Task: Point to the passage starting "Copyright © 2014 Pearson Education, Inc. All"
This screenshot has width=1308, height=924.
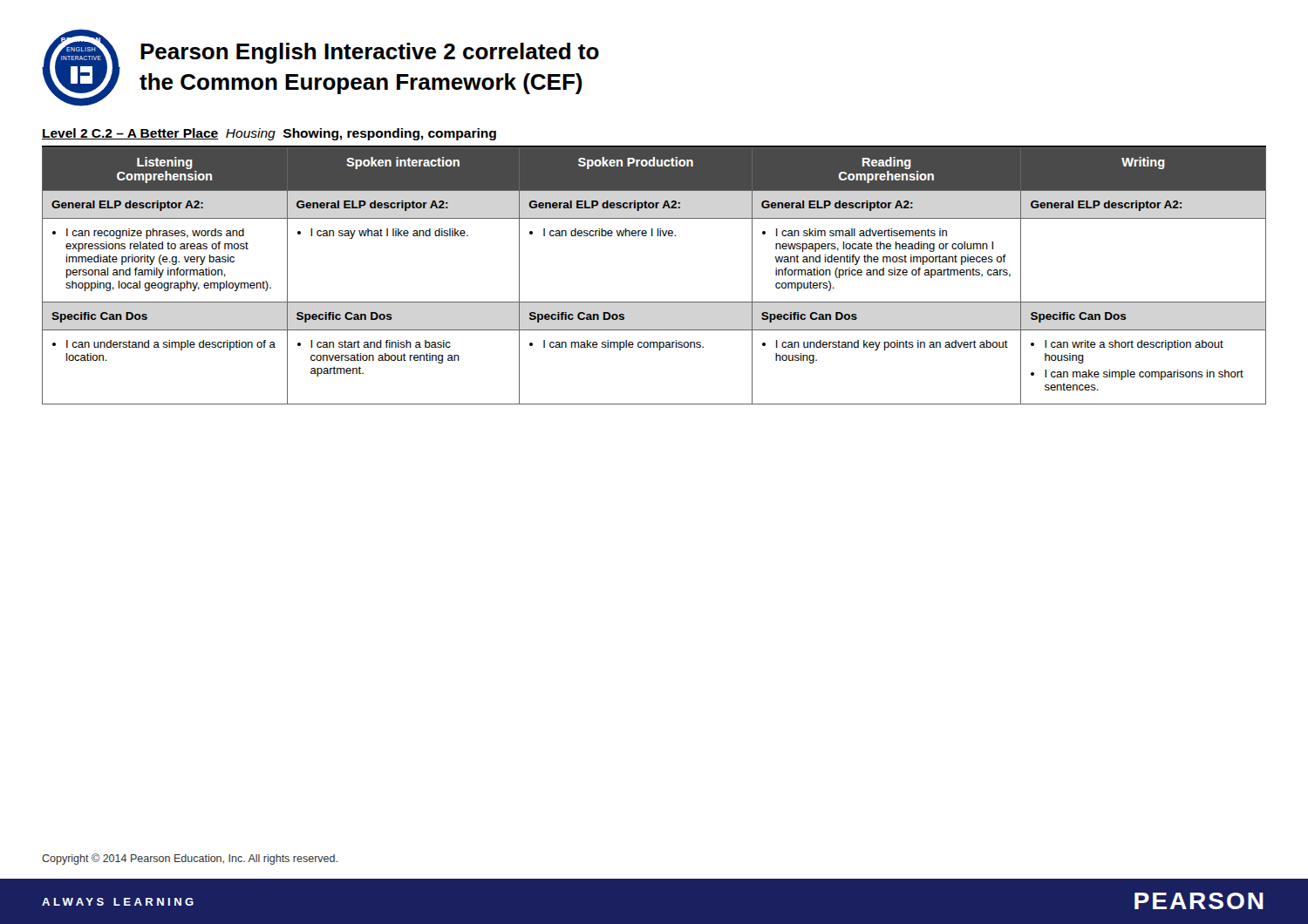Action: (x=190, y=859)
